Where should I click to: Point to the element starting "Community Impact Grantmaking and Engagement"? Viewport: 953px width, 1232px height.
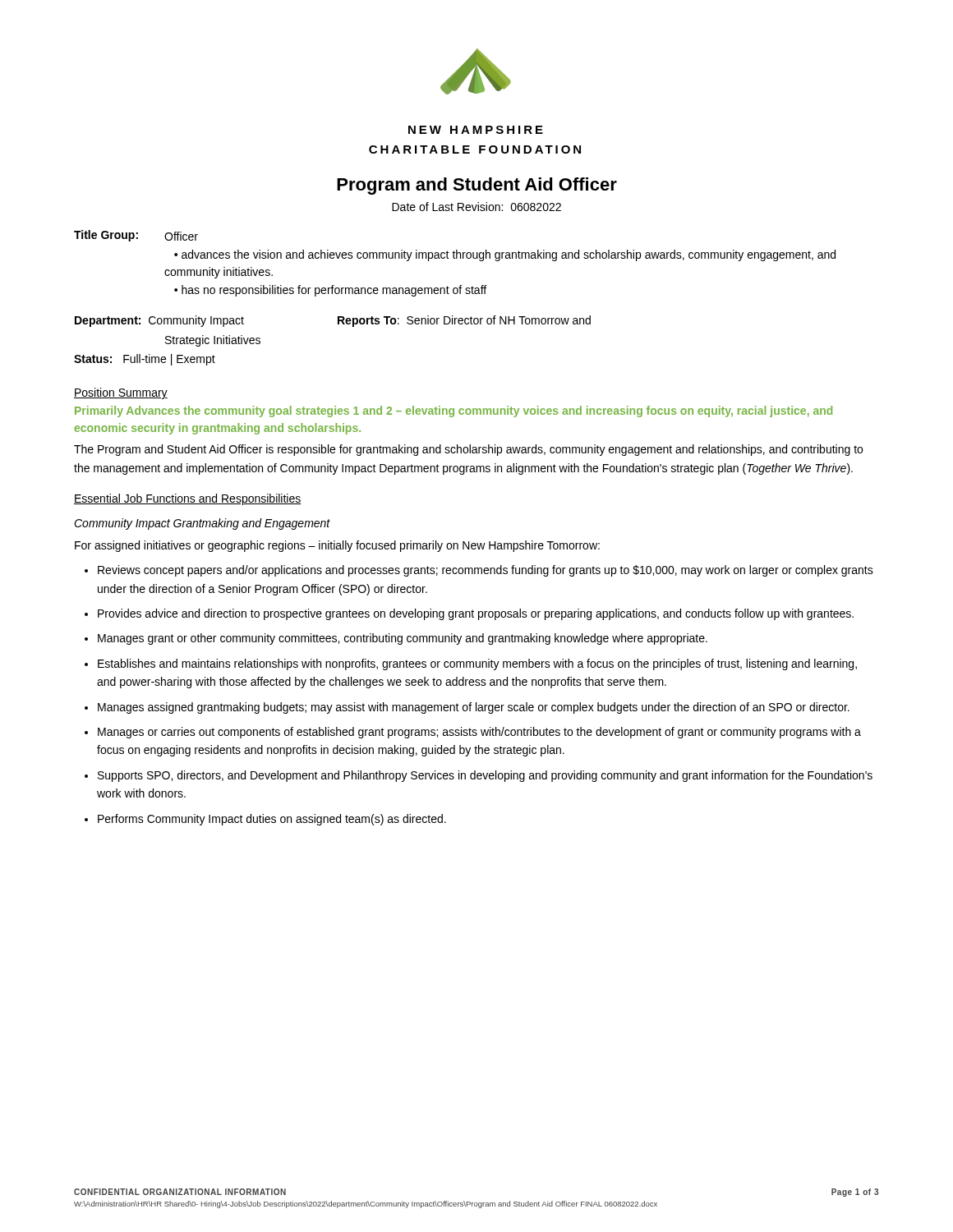202,523
